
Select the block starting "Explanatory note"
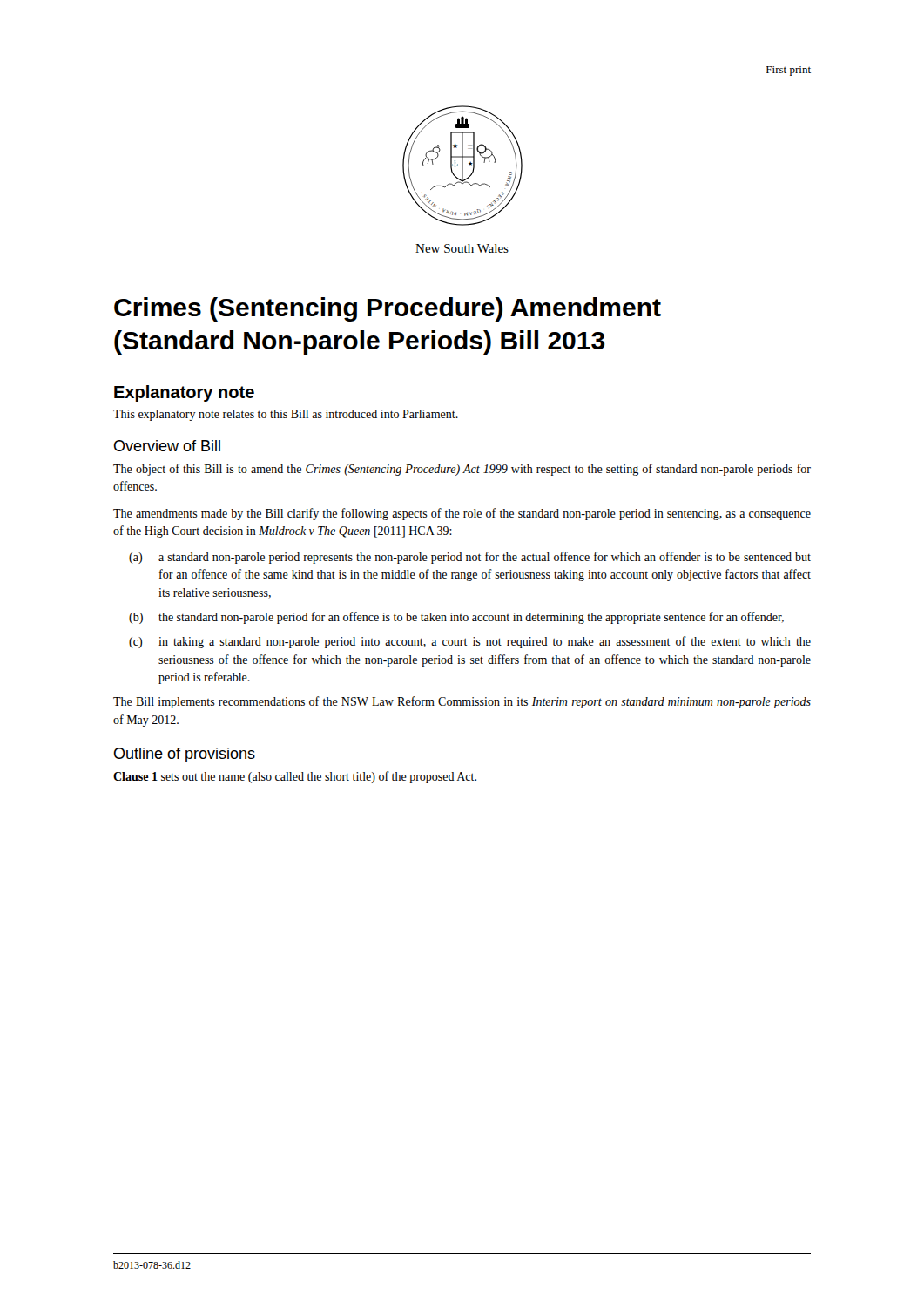184,392
